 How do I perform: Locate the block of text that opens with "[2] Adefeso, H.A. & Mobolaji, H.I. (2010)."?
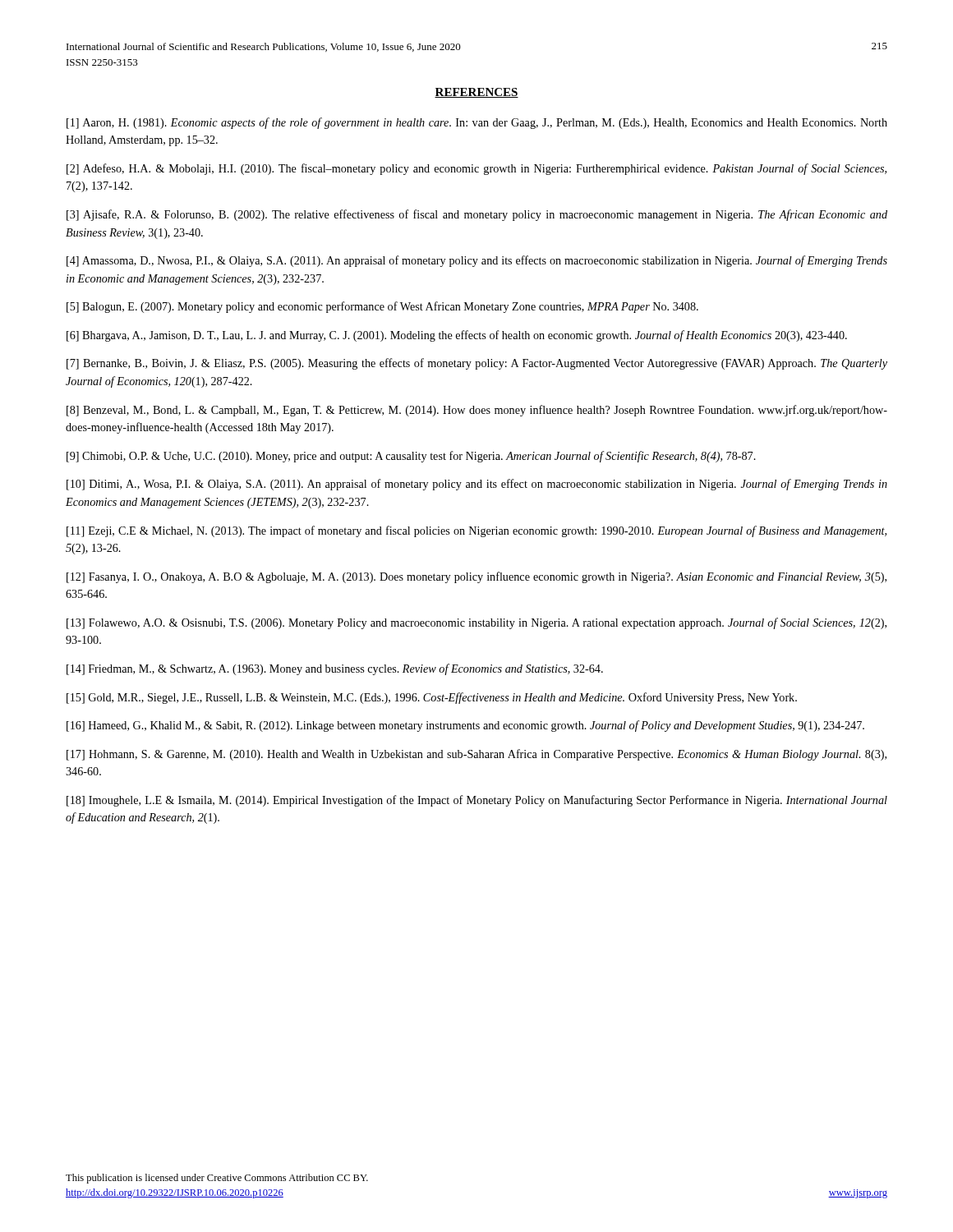[x=476, y=177]
